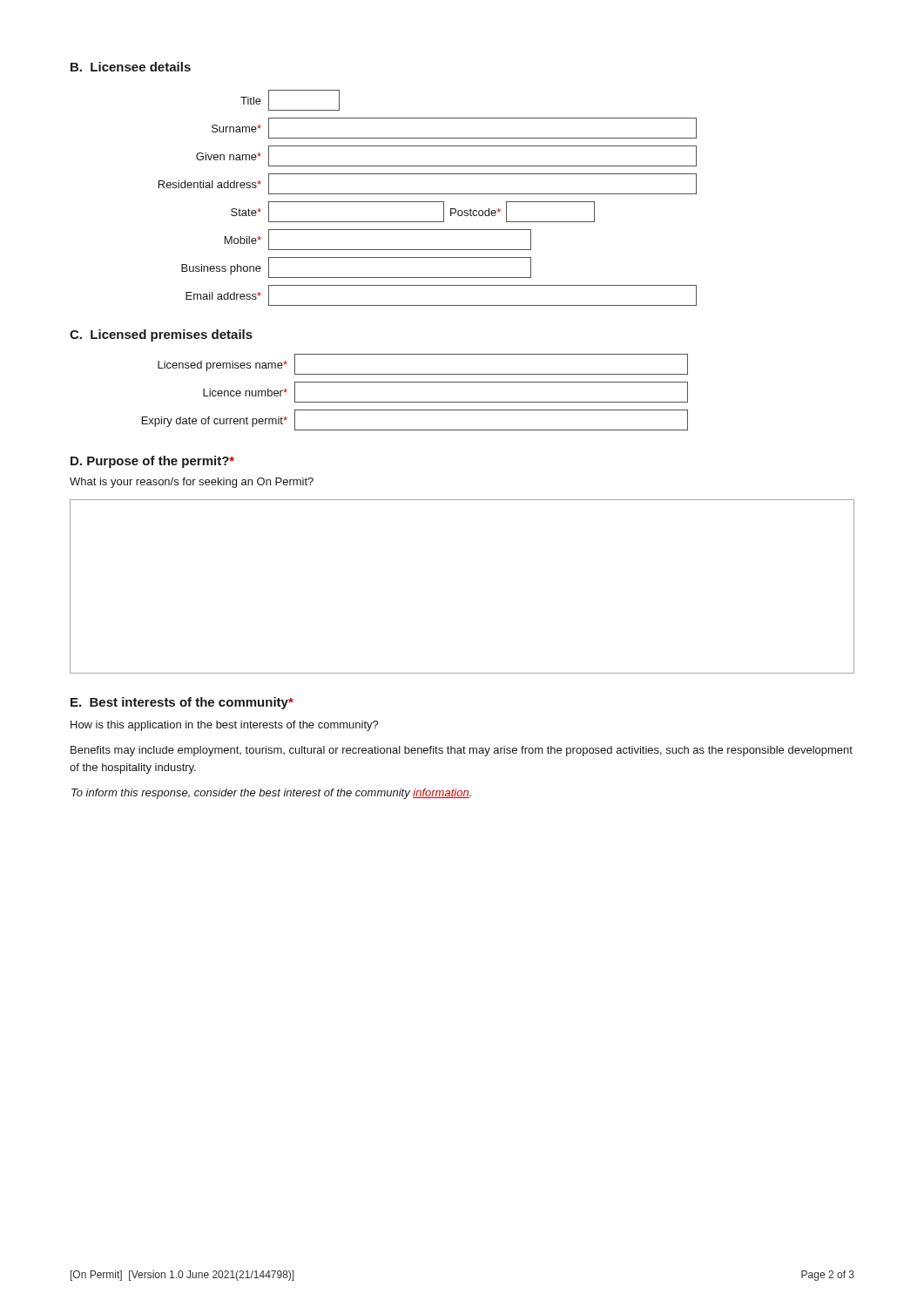The image size is (924, 1307).
Task: Point to the block beginning "To inform this response,"
Action: tap(271, 792)
